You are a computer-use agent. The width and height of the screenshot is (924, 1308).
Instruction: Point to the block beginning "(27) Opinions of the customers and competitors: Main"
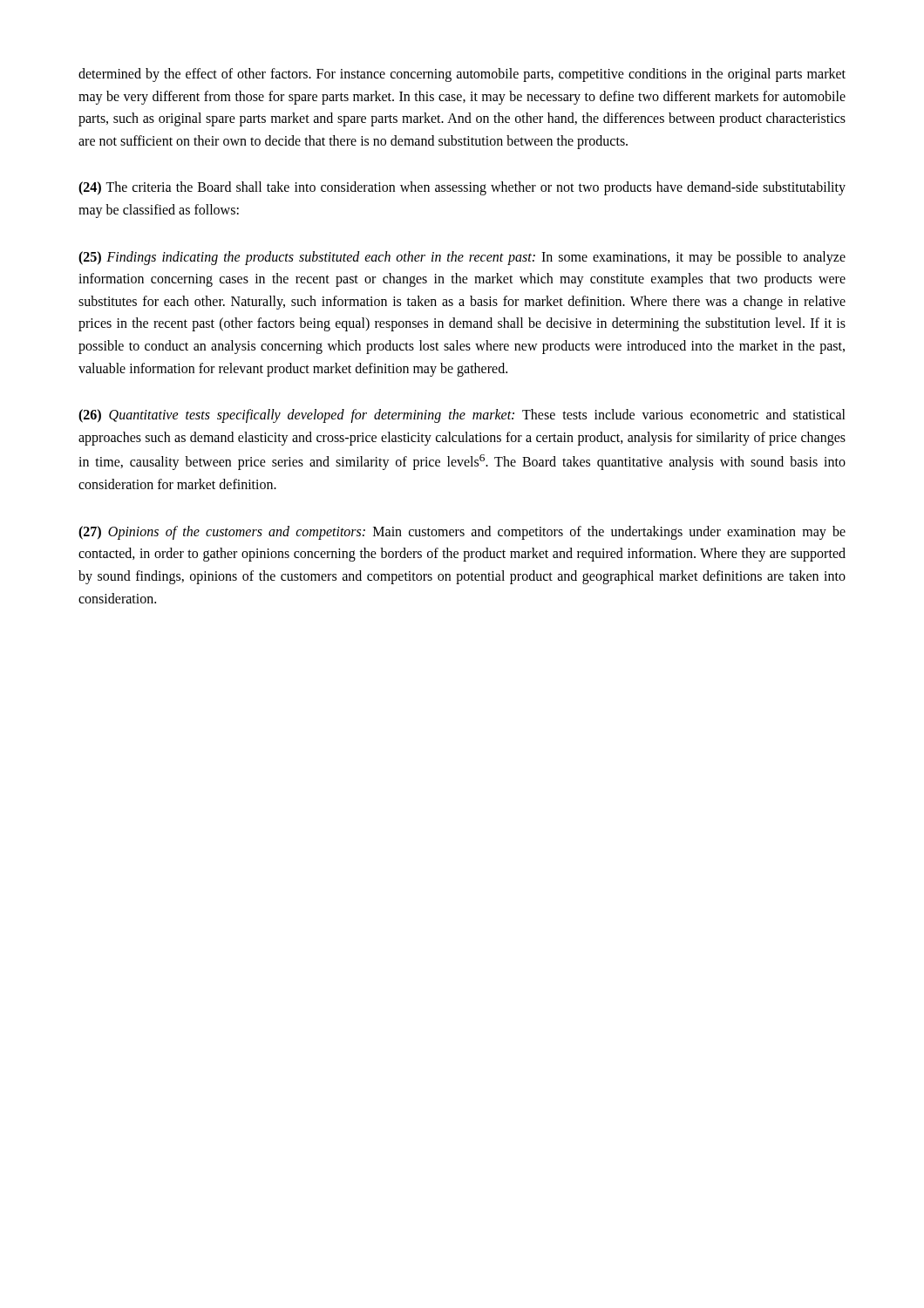(462, 565)
